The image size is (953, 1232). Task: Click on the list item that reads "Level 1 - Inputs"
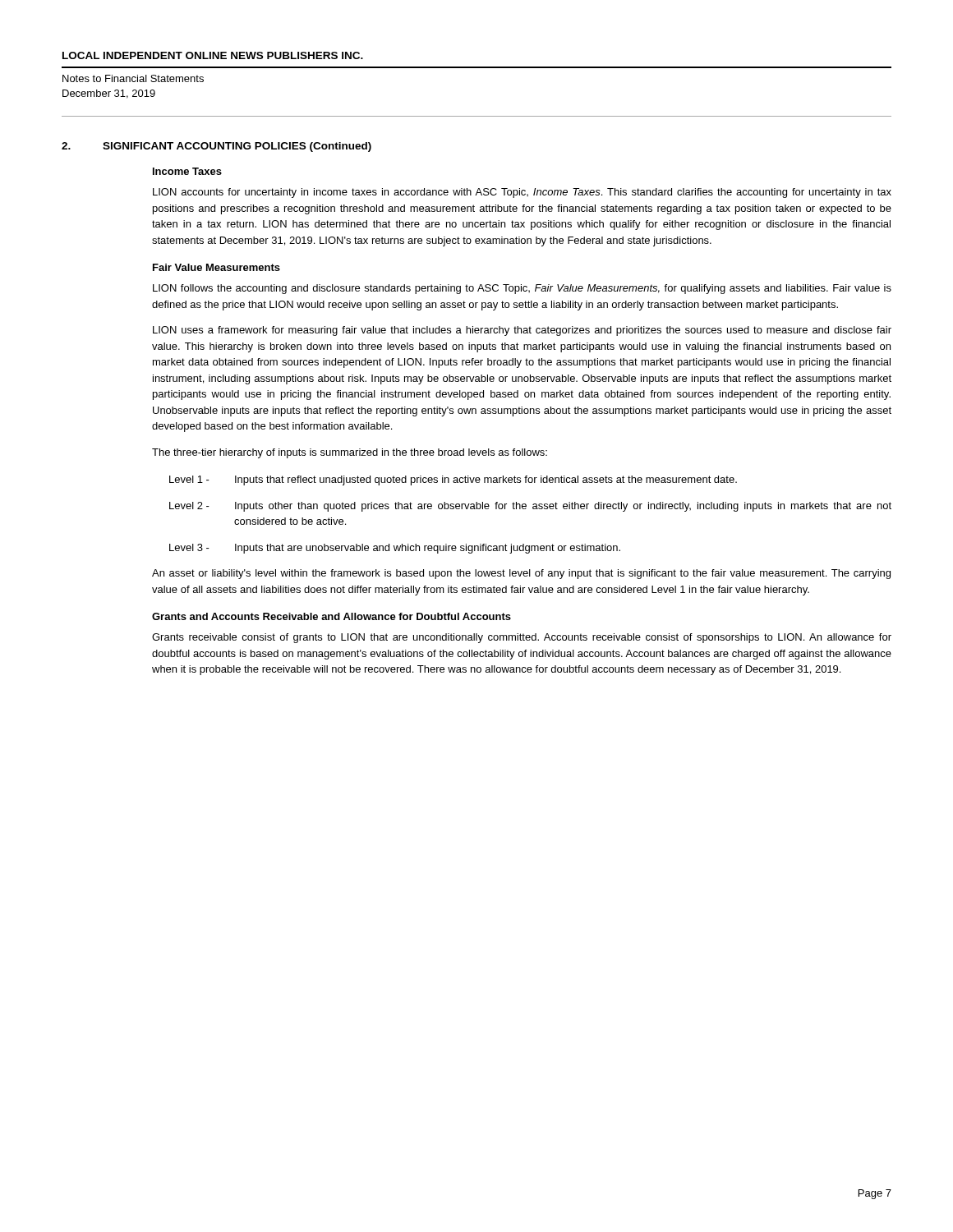click(x=530, y=480)
